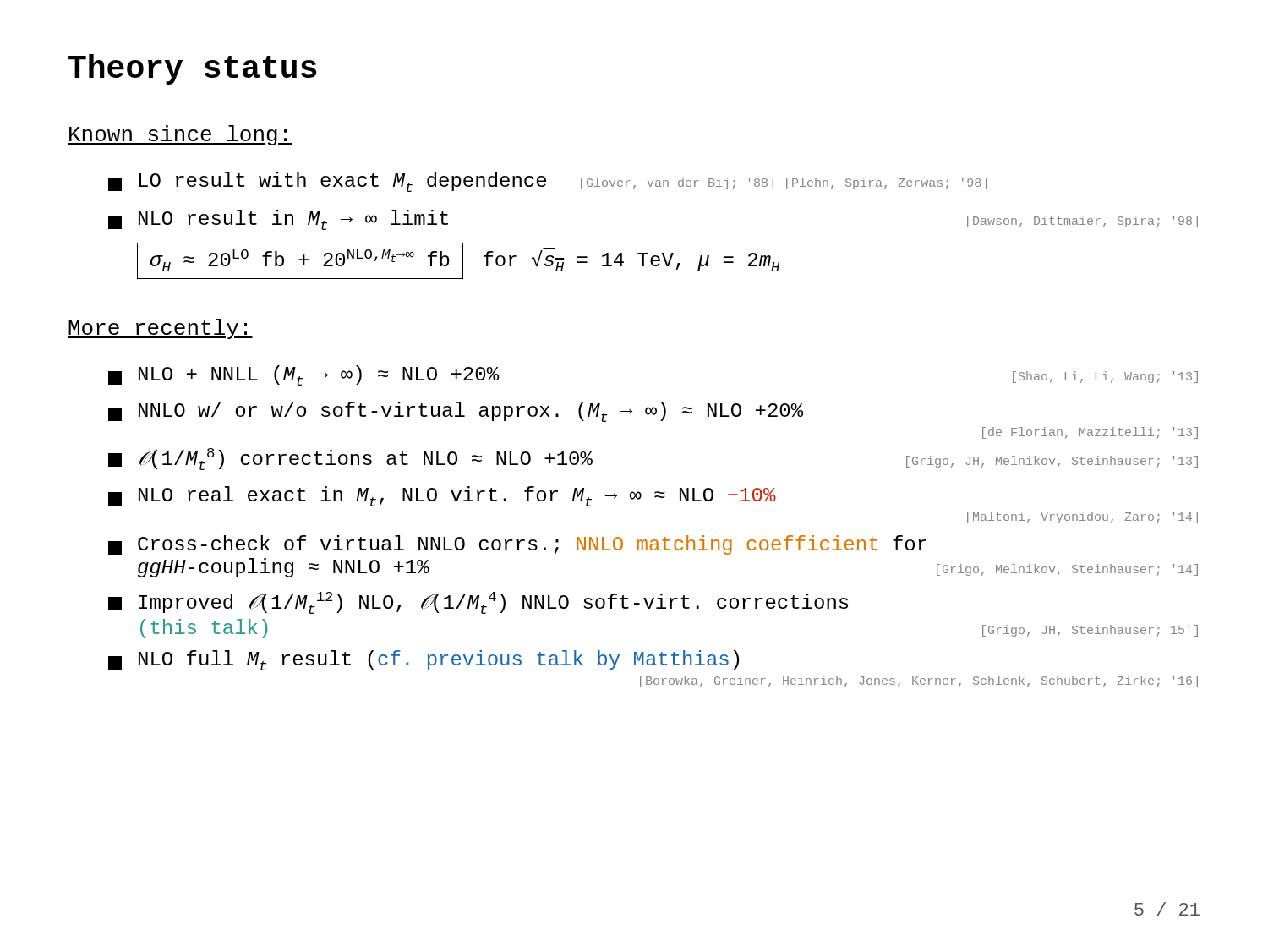Select the list item containing "𝒪(1/Mt8) corrections at"

point(353,457)
